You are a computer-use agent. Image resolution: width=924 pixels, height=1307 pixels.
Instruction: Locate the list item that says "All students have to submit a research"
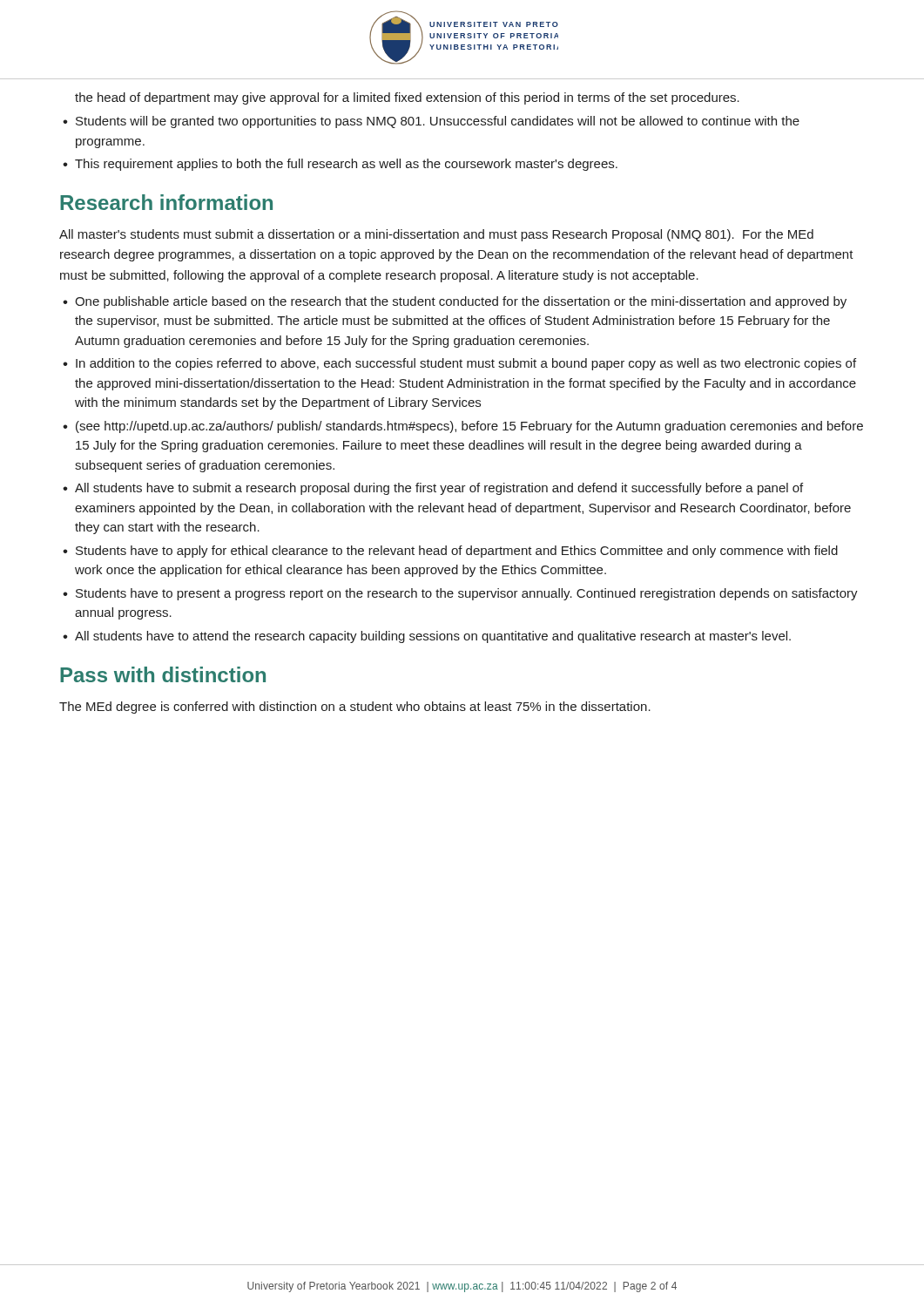463,507
